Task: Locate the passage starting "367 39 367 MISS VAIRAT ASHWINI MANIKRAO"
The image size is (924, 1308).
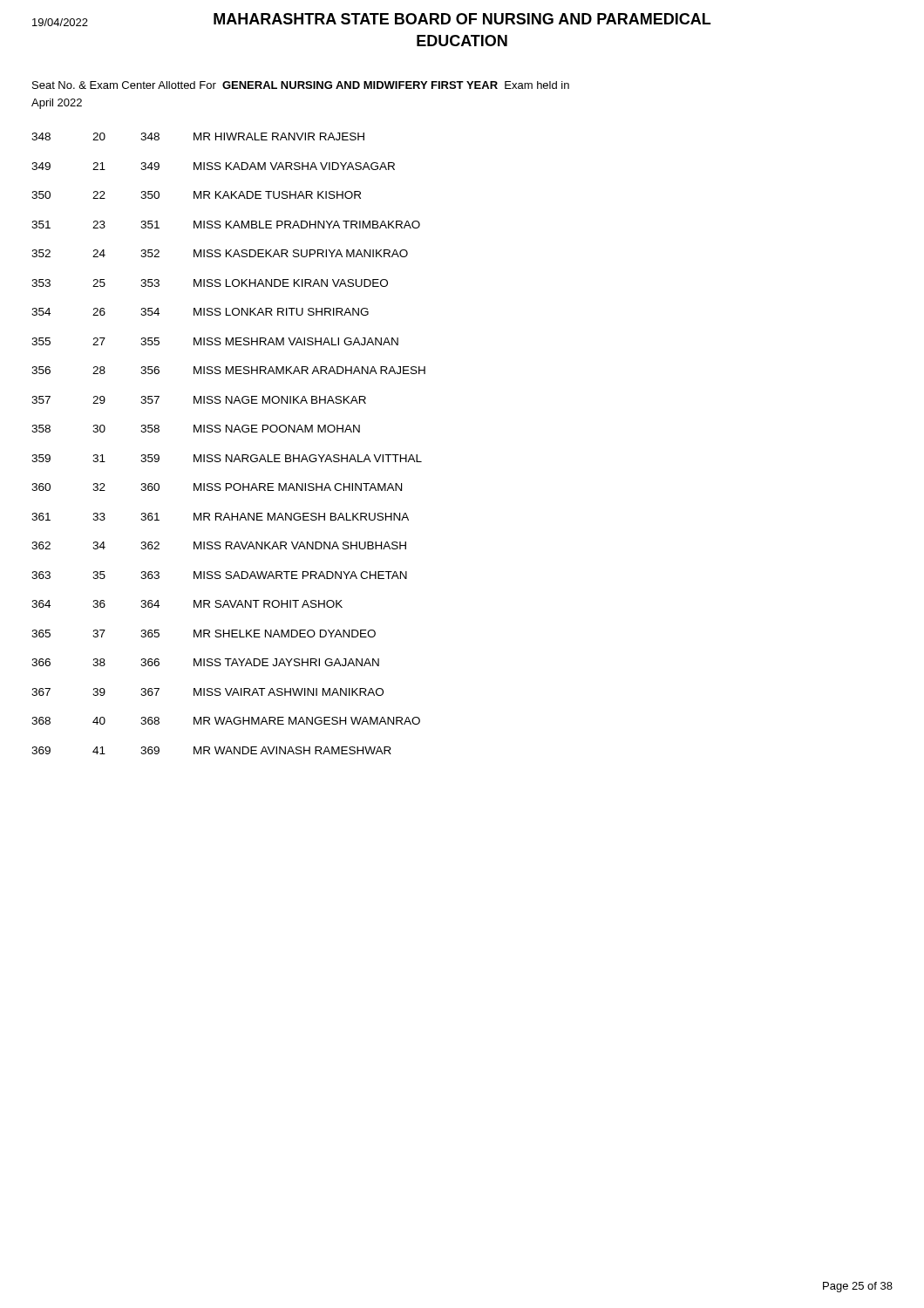Action: (207, 692)
